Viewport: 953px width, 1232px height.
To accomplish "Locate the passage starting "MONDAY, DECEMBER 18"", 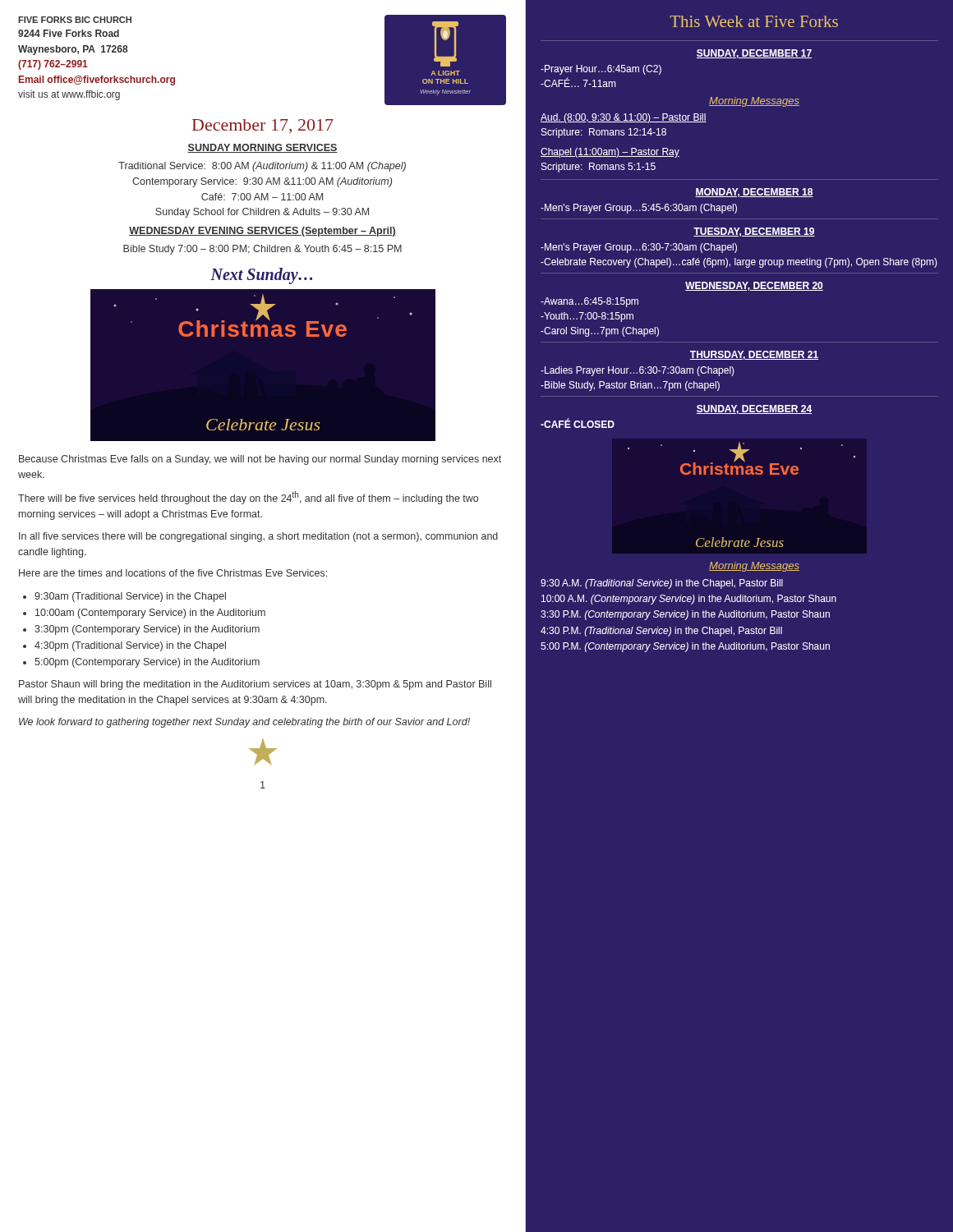I will 747,192.
